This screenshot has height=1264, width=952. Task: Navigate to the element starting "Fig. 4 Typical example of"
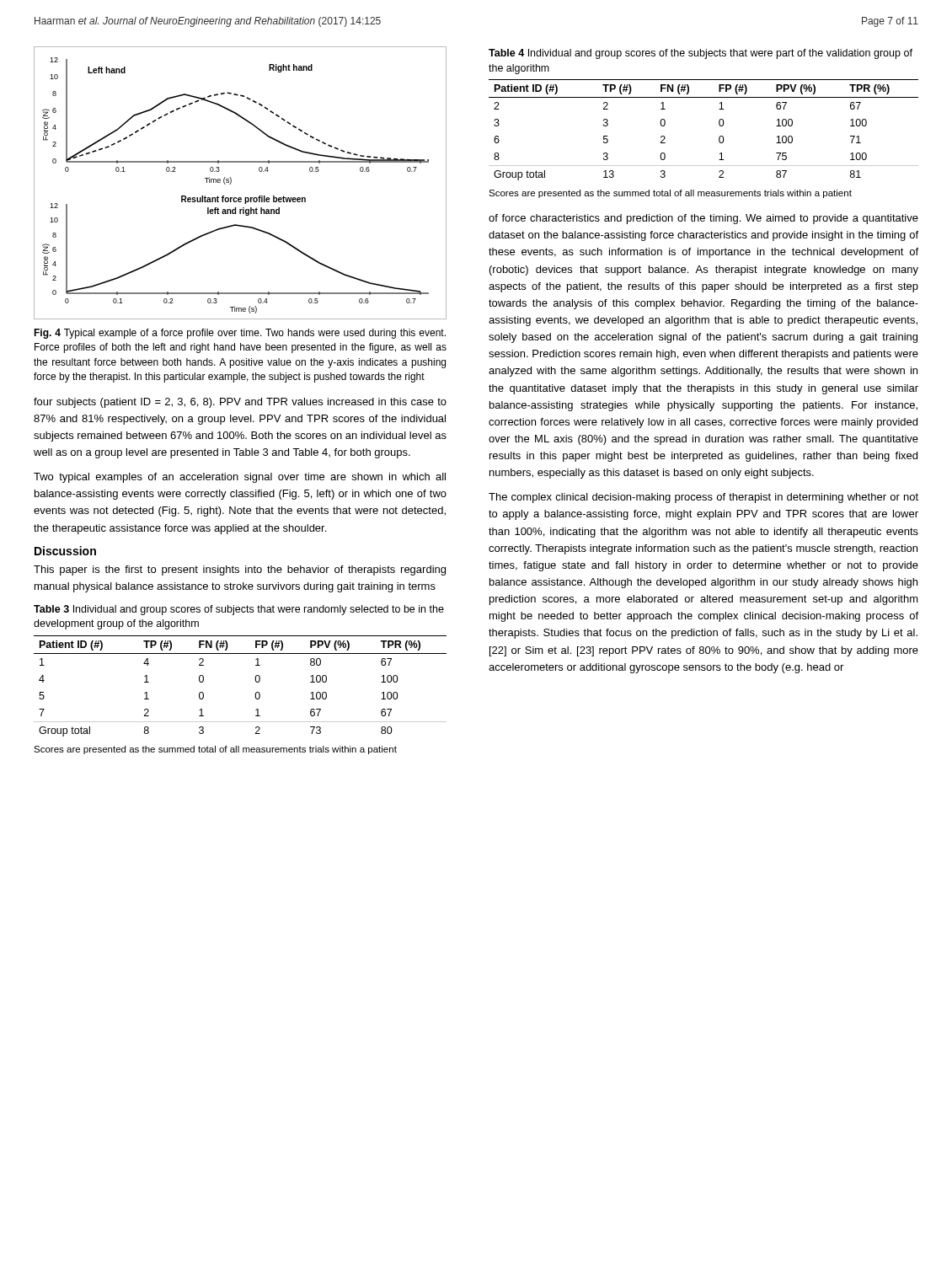point(240,355)
